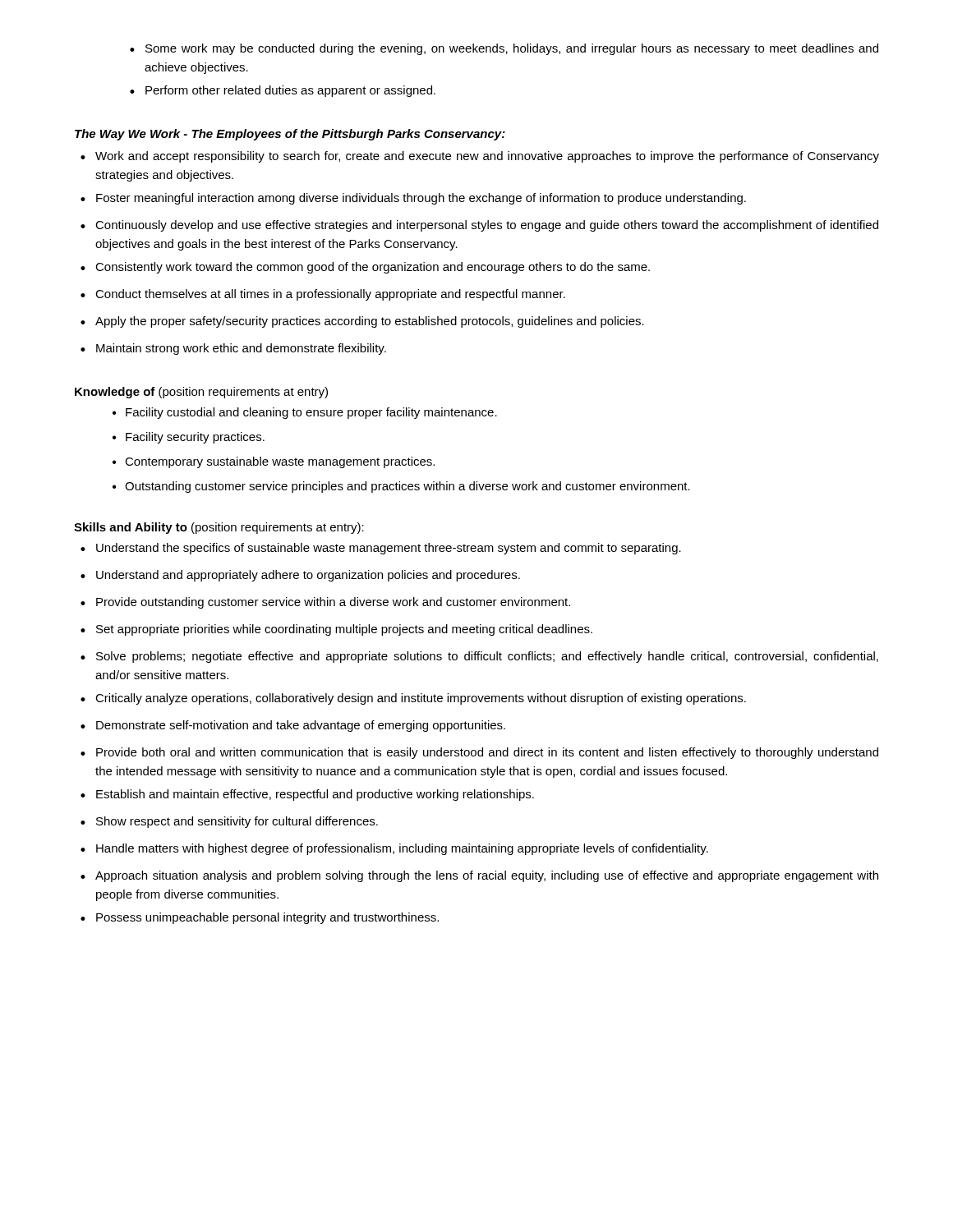The width and height of the screenshot is (953, 1232).
Task: Click on the text starting "• Facility security practices."
Action: (189, 438)
